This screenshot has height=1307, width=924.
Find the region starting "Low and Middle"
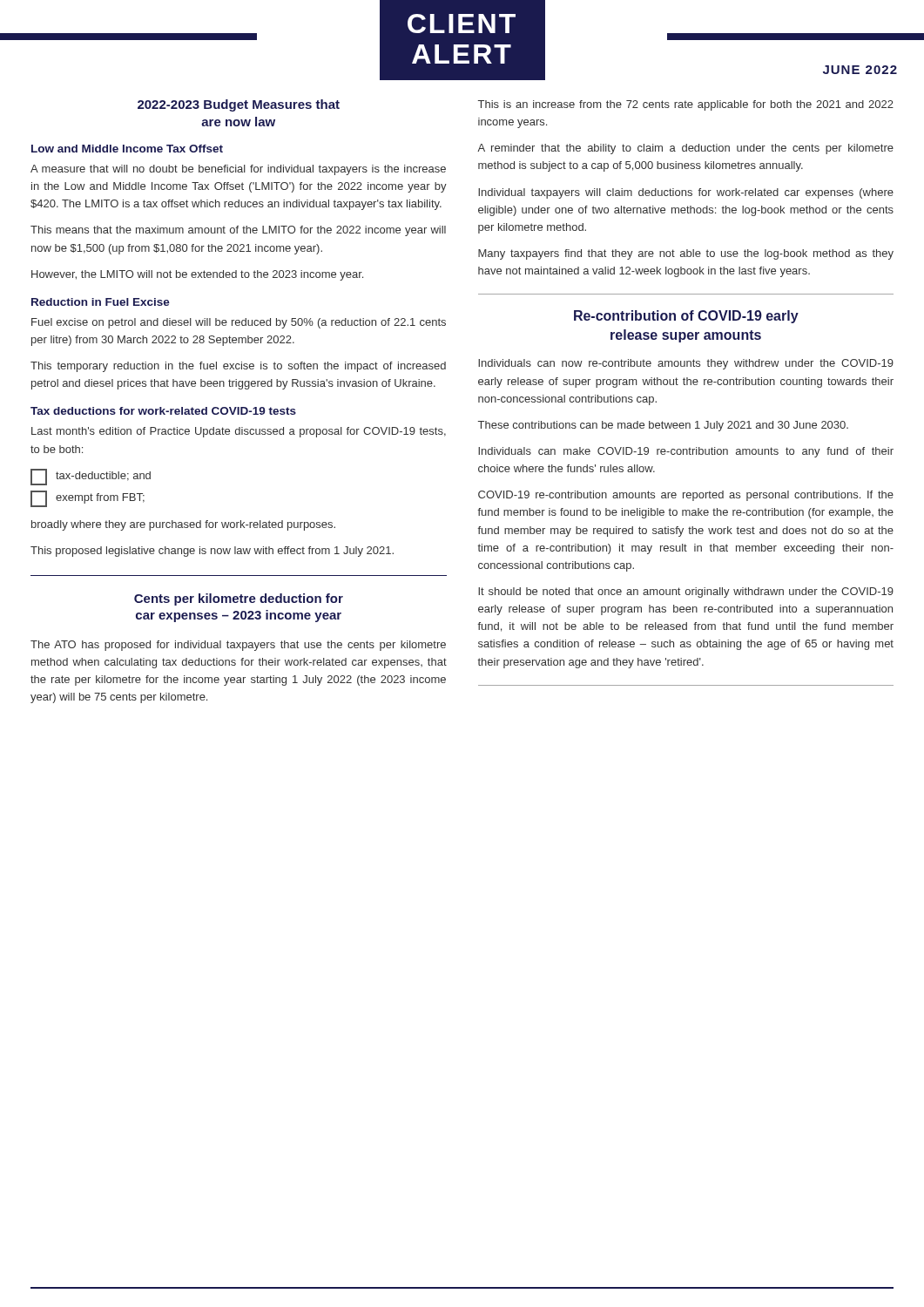(127, 149)
